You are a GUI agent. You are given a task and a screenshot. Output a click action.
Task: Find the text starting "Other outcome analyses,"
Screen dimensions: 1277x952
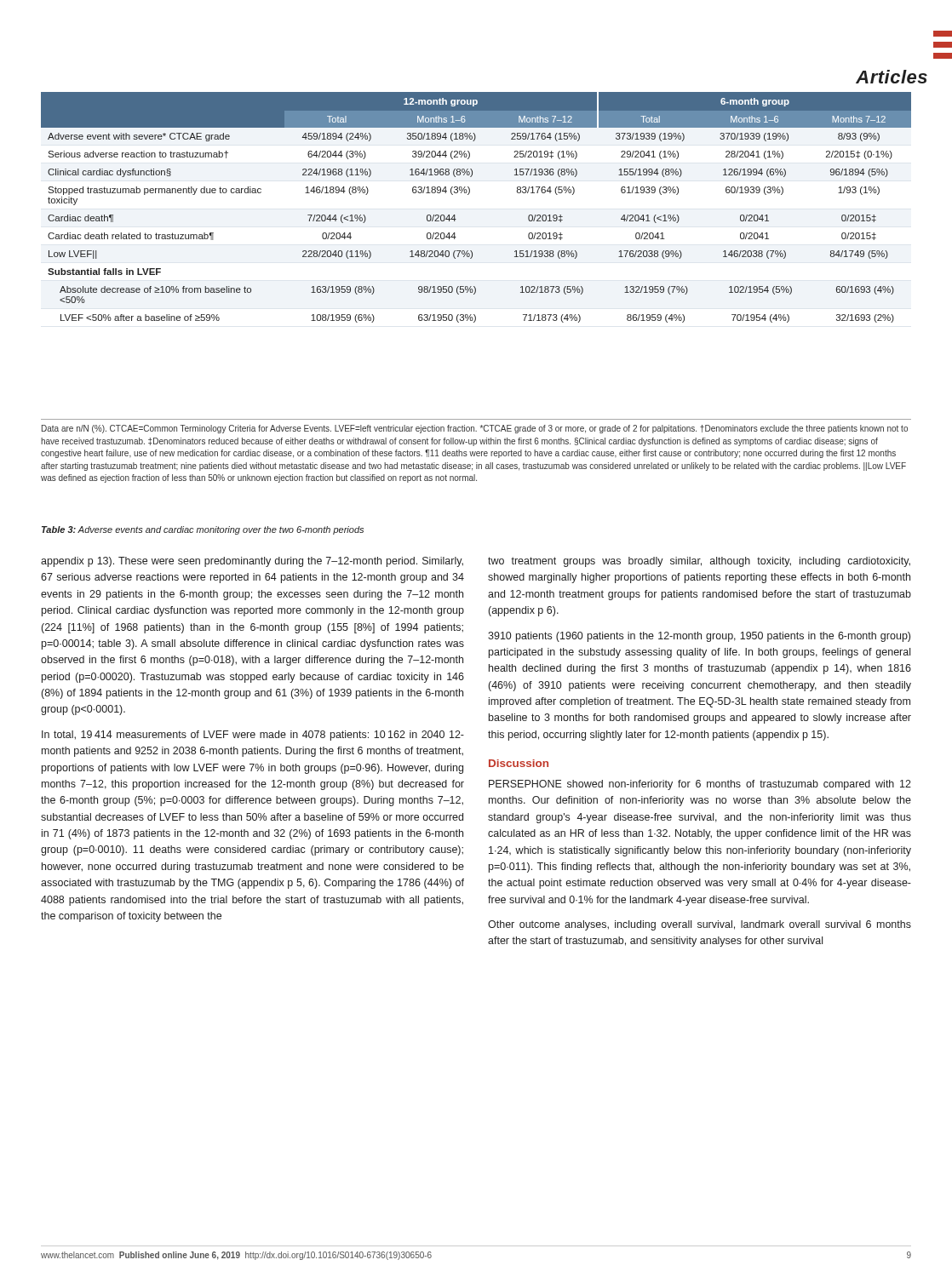pos(700,933)
